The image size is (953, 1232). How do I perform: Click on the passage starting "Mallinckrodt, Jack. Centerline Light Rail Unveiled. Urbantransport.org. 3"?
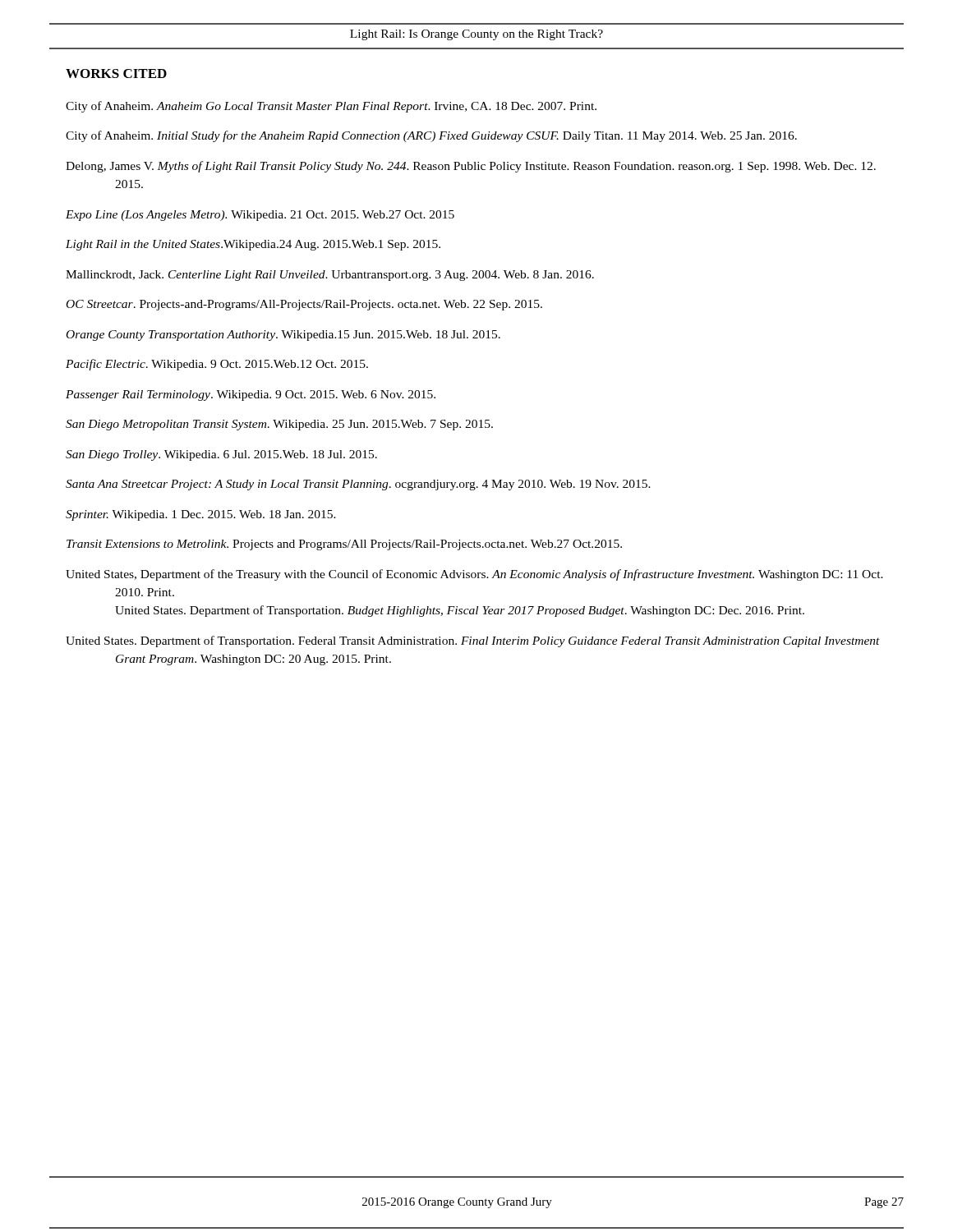pos(330,274)
